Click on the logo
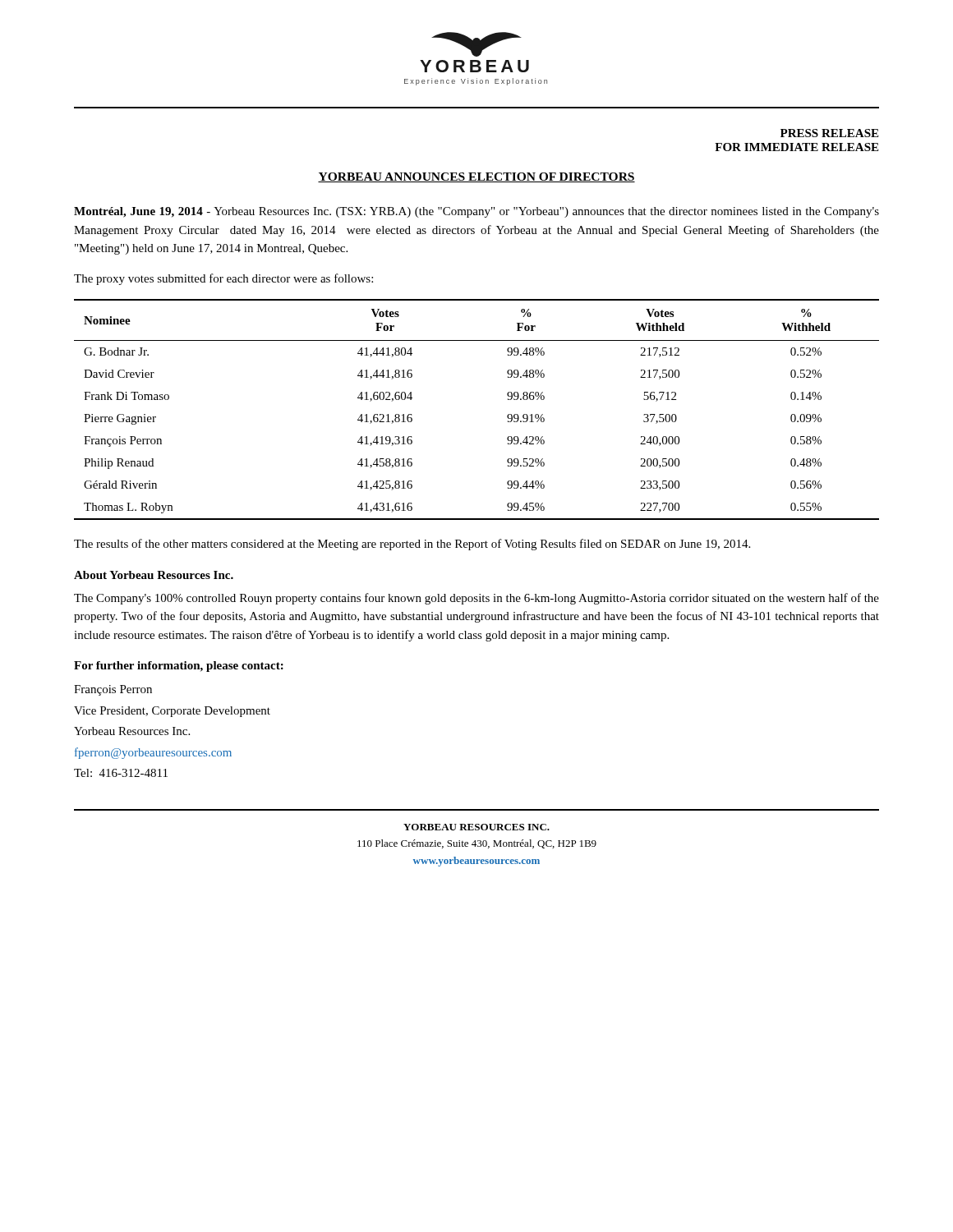The height and width of the screenshot is (1232, 953). 476,48
